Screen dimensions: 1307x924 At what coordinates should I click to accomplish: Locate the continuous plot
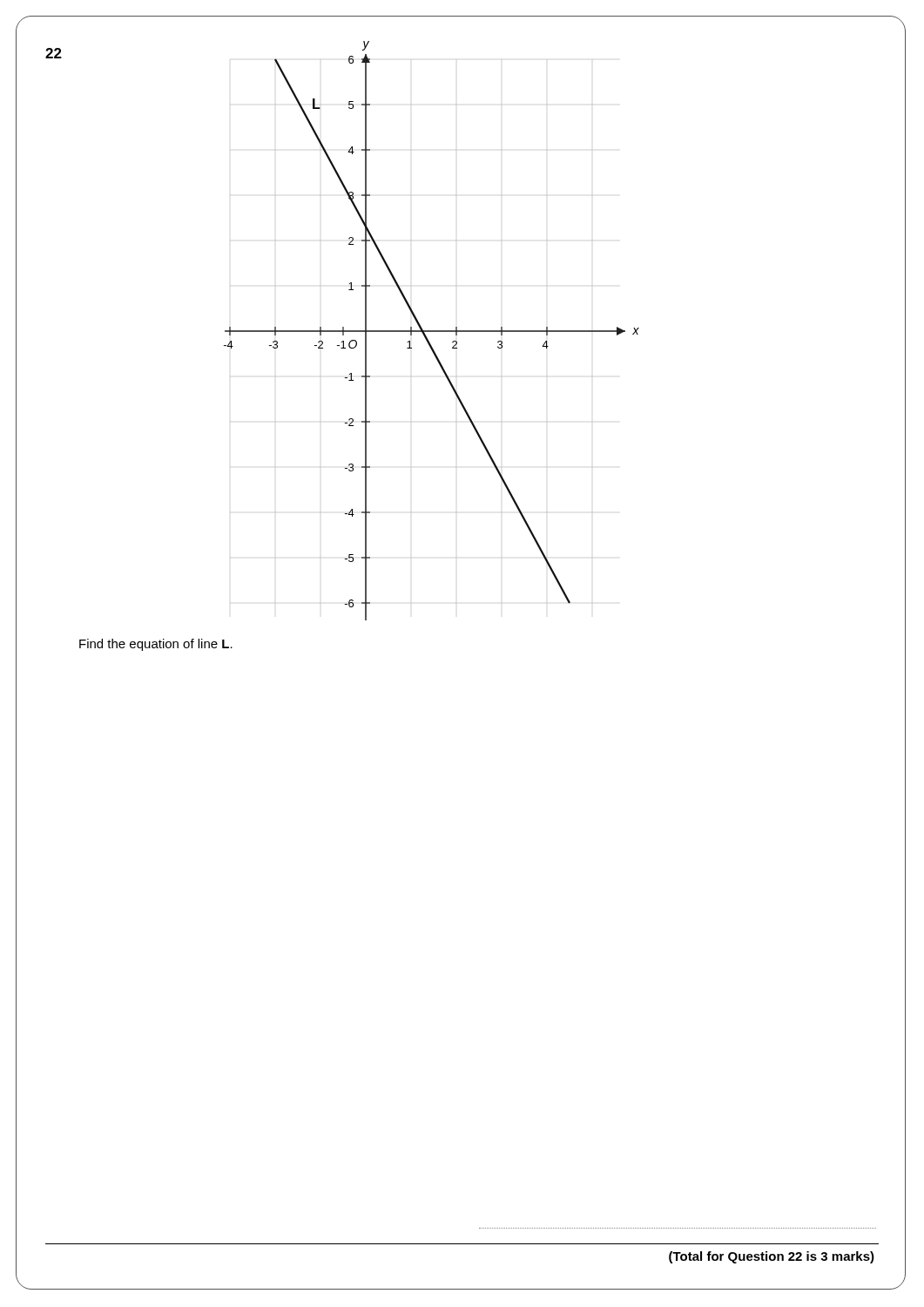tap(392, 332)
